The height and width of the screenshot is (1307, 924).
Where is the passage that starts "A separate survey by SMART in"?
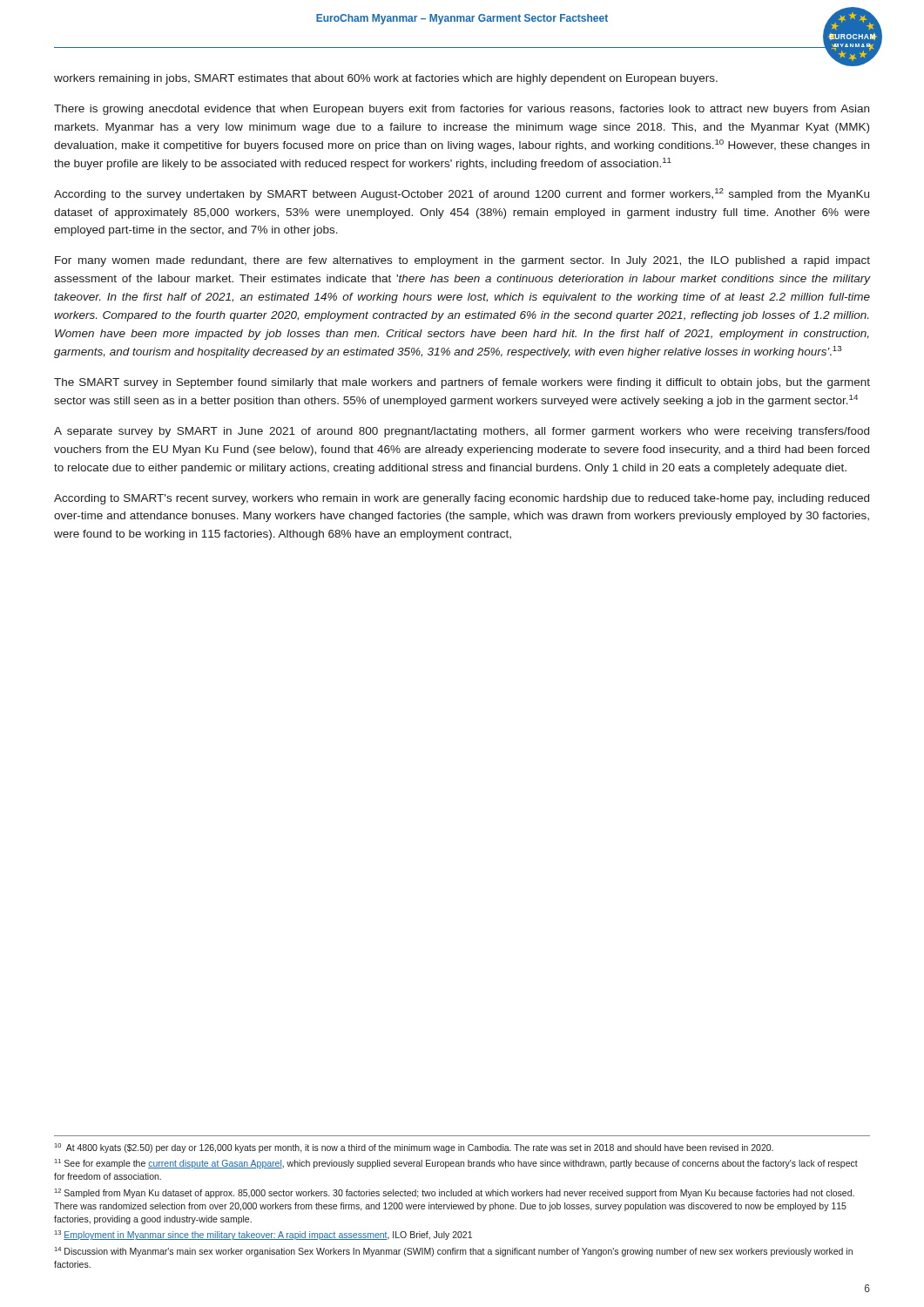(462, 449)
